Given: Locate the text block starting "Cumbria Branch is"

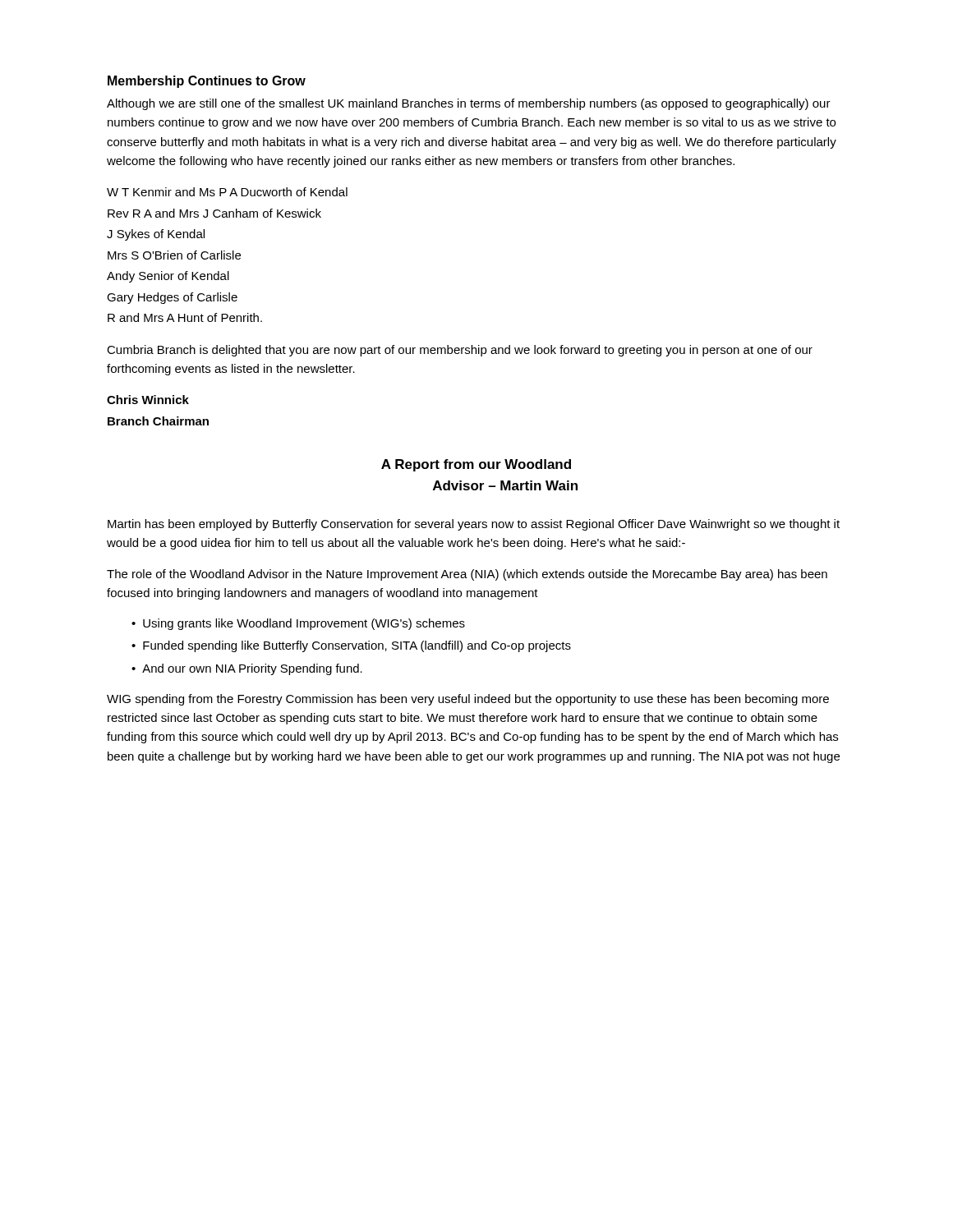Looking at the screenshot, I should (460, 359).
